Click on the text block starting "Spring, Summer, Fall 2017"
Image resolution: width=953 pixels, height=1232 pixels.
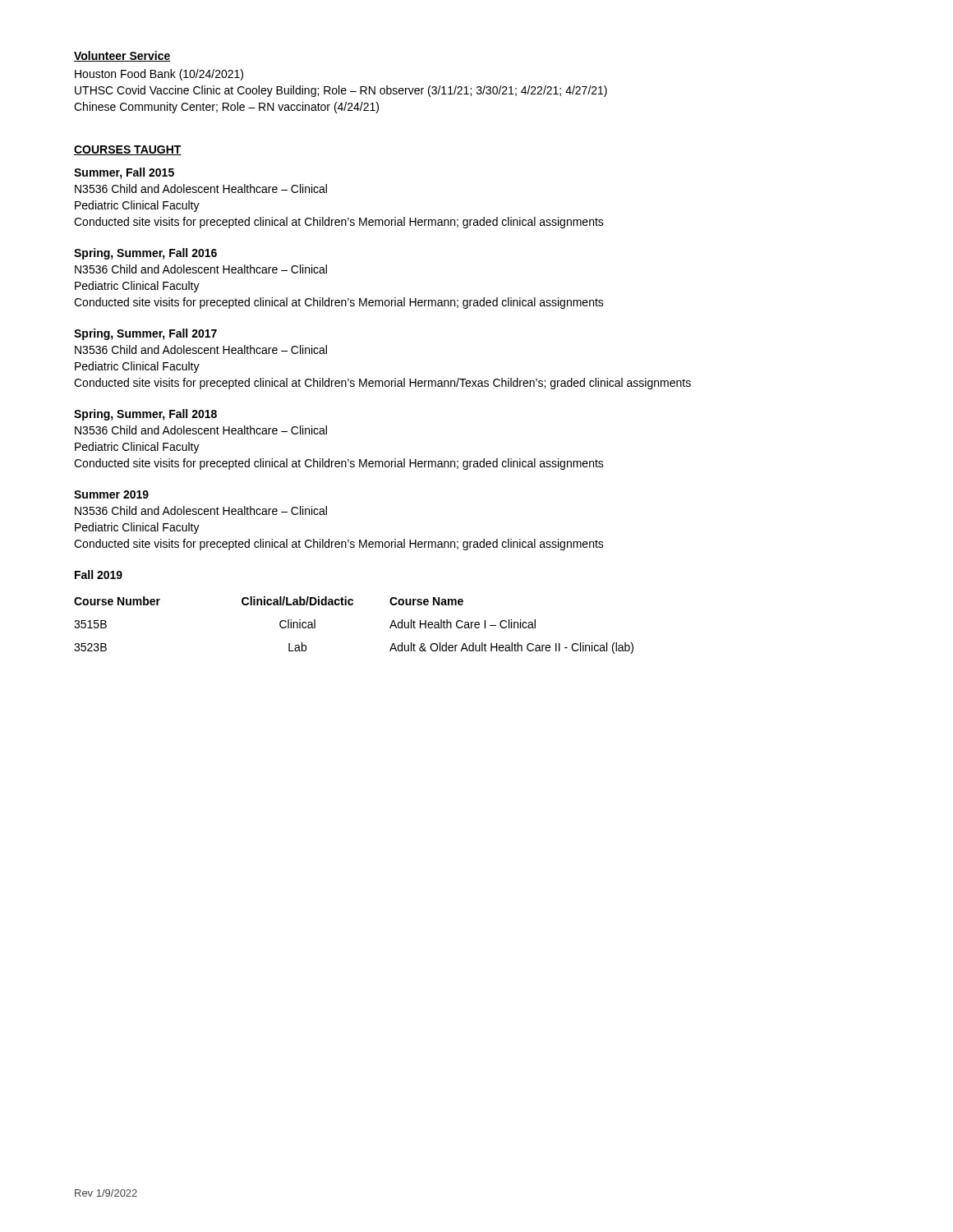pyautogui.click(x=146, y=333)
